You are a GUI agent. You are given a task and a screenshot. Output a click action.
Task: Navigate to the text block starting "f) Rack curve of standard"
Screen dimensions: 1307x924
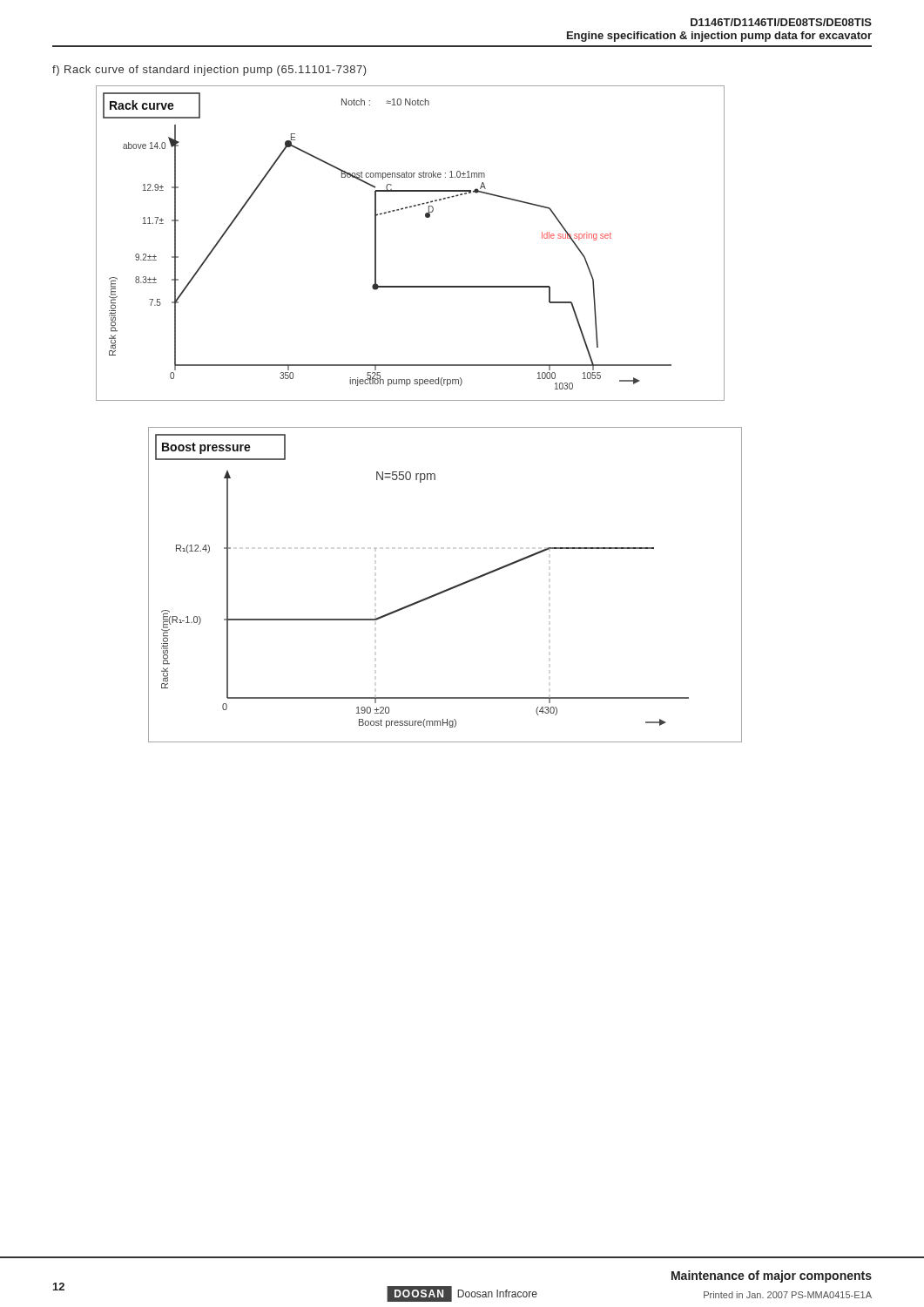(210, 69)
